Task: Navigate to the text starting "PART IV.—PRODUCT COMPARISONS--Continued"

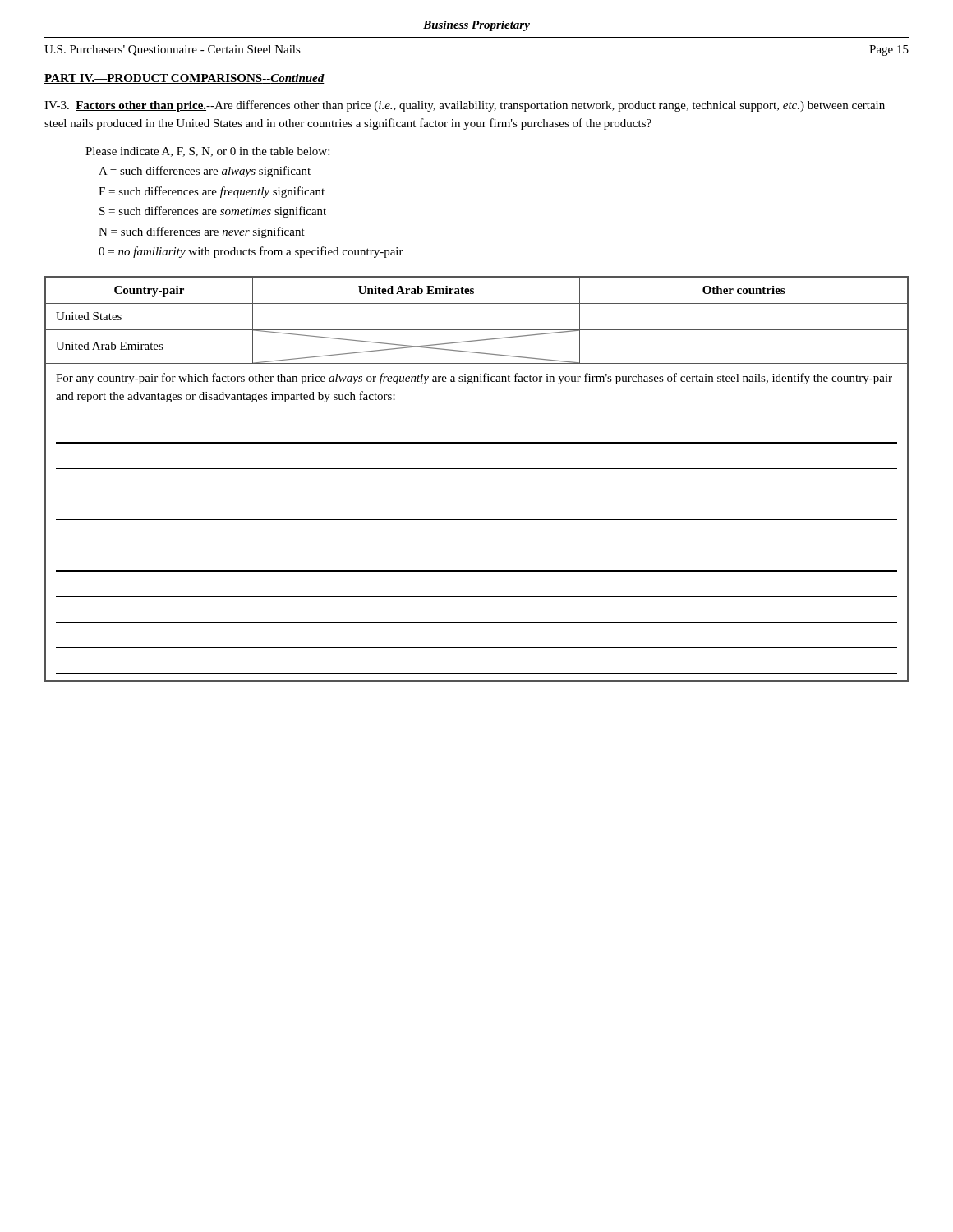Action: 184,78
